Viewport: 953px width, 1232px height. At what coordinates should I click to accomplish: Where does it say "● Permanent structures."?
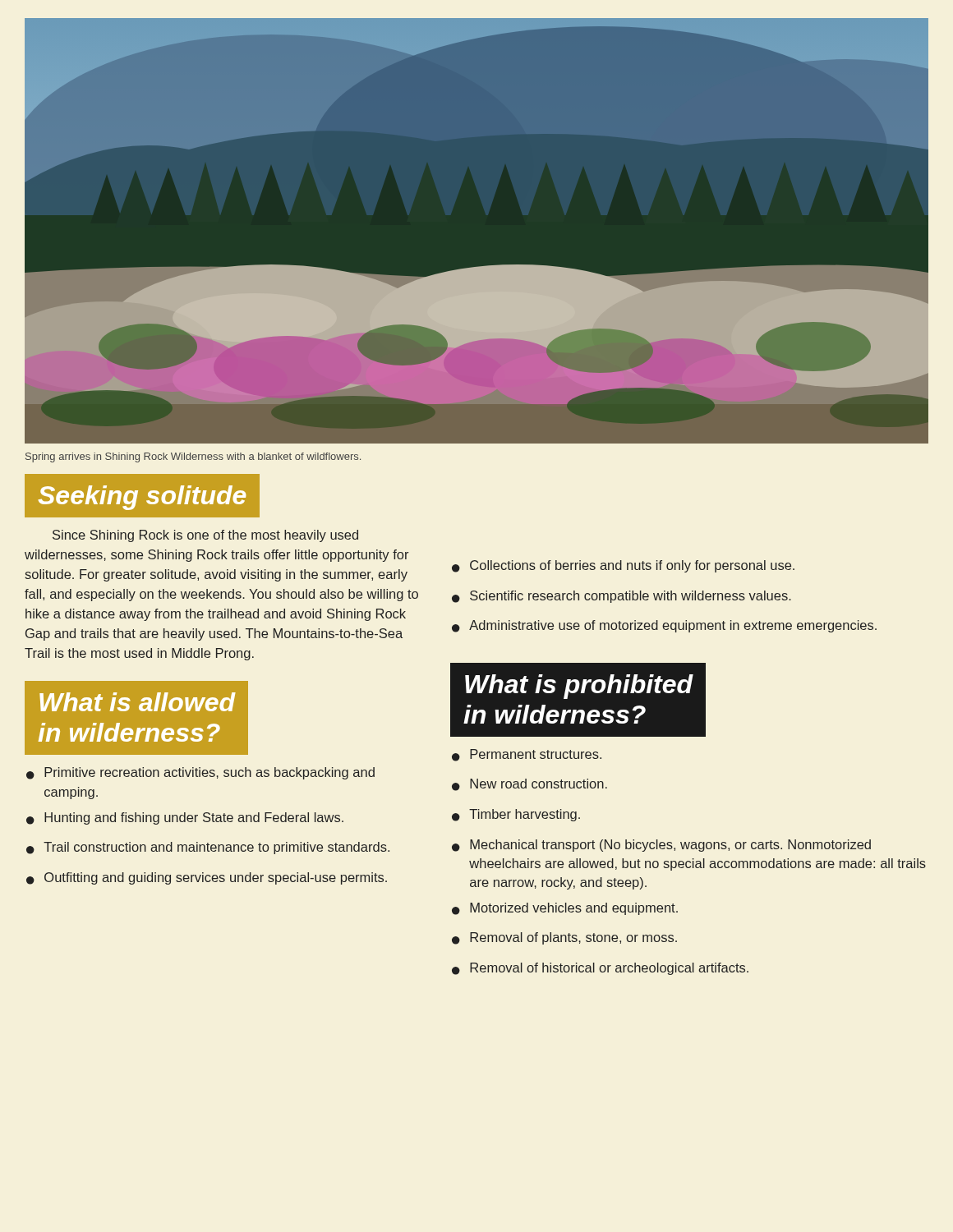(x=527, y=755)
